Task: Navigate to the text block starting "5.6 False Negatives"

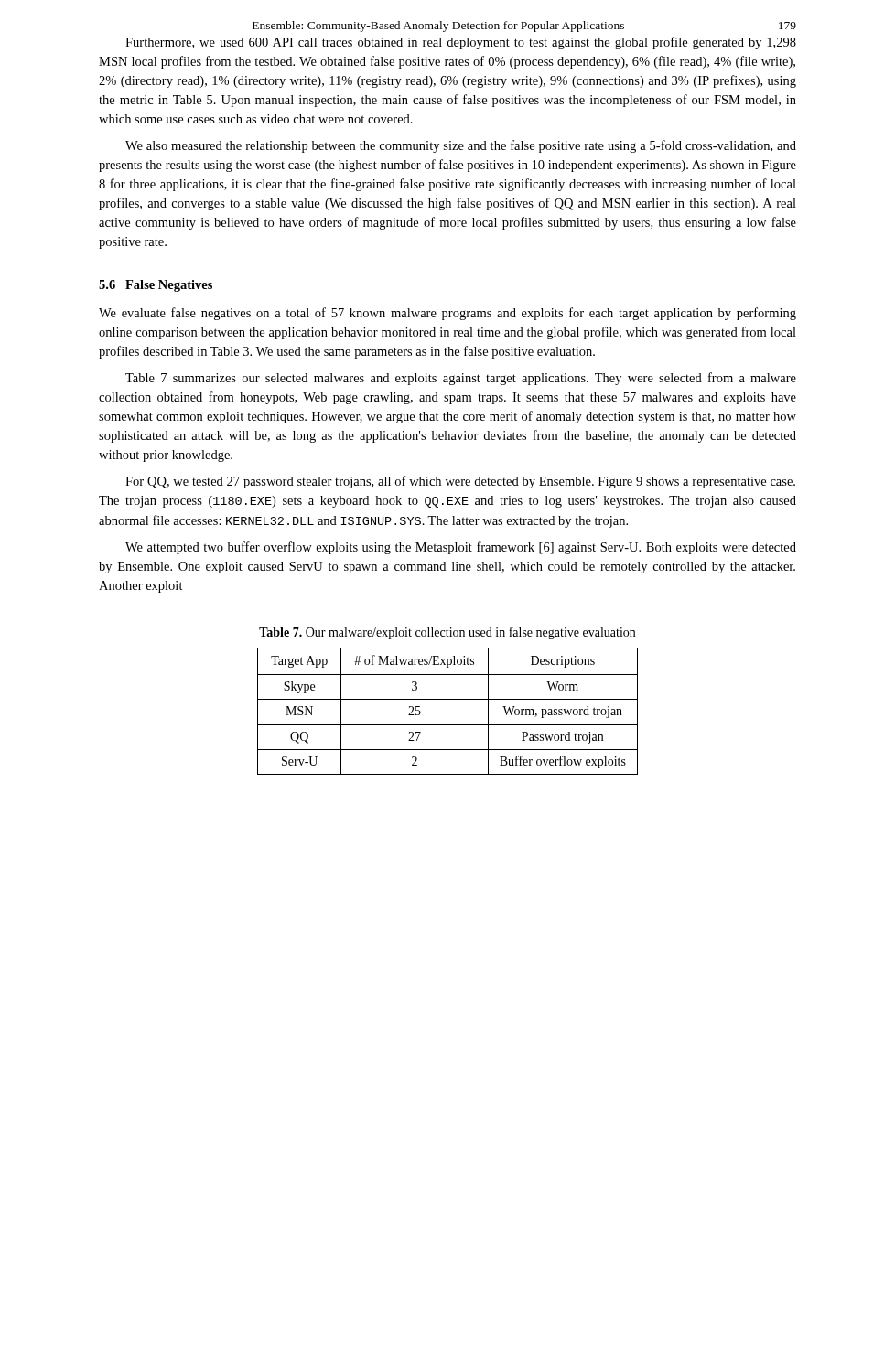Action: (156, 286)
